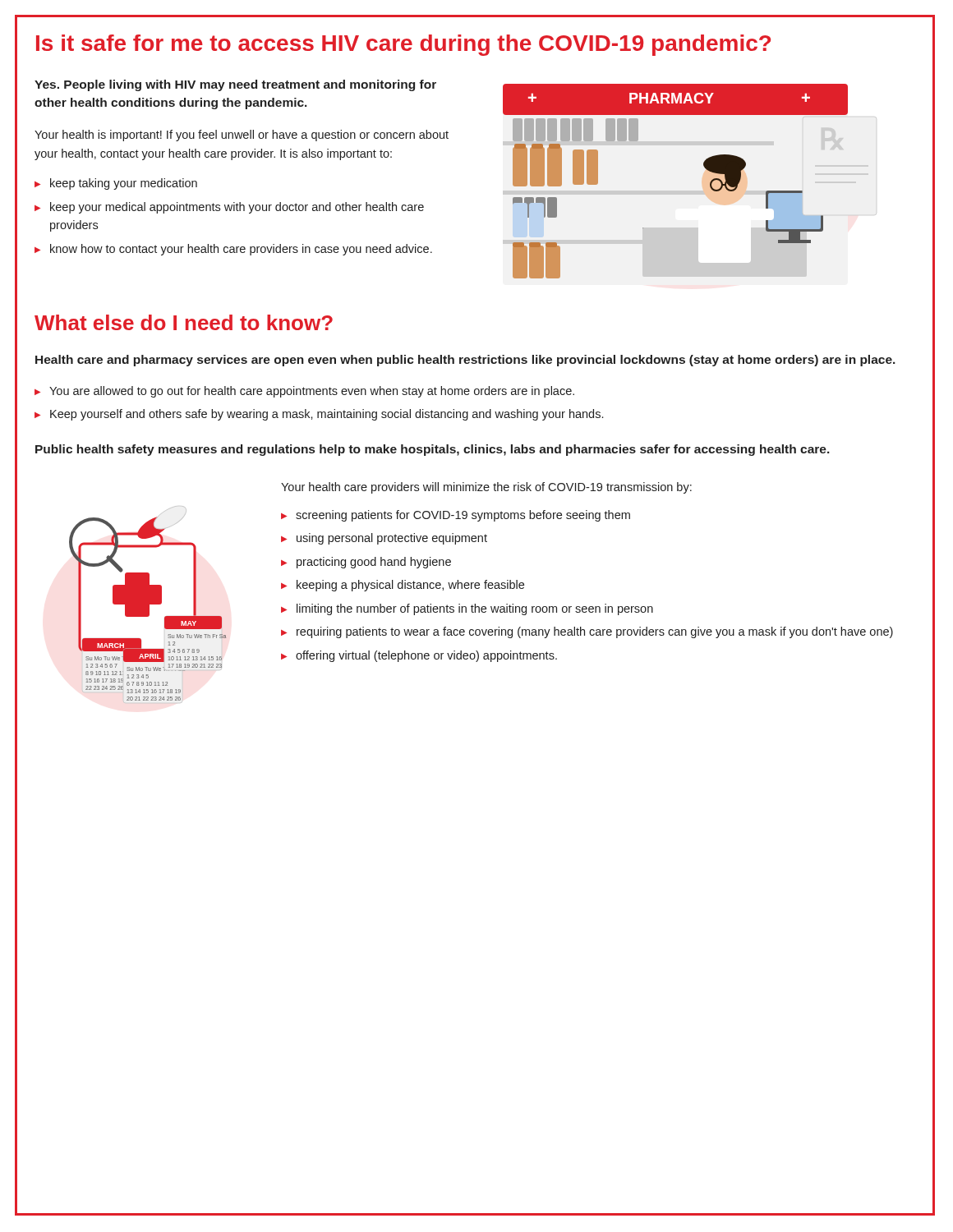Find the list item that says "using personal protective equipment"
The width and height of the screenshot is (953, 1232).
pyautogui.click(x=391, y=538)
